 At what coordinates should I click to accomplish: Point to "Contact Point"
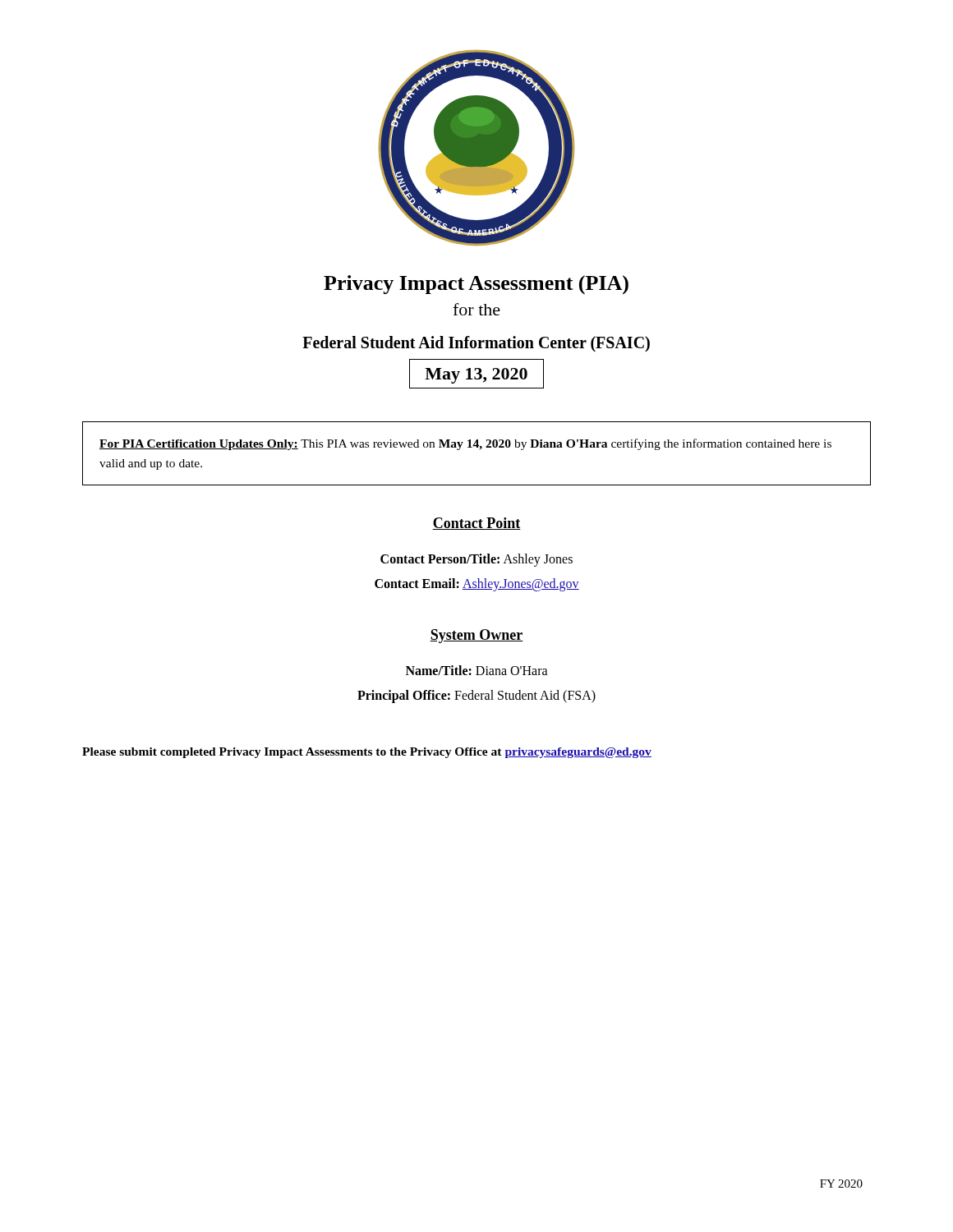(476, 523)
